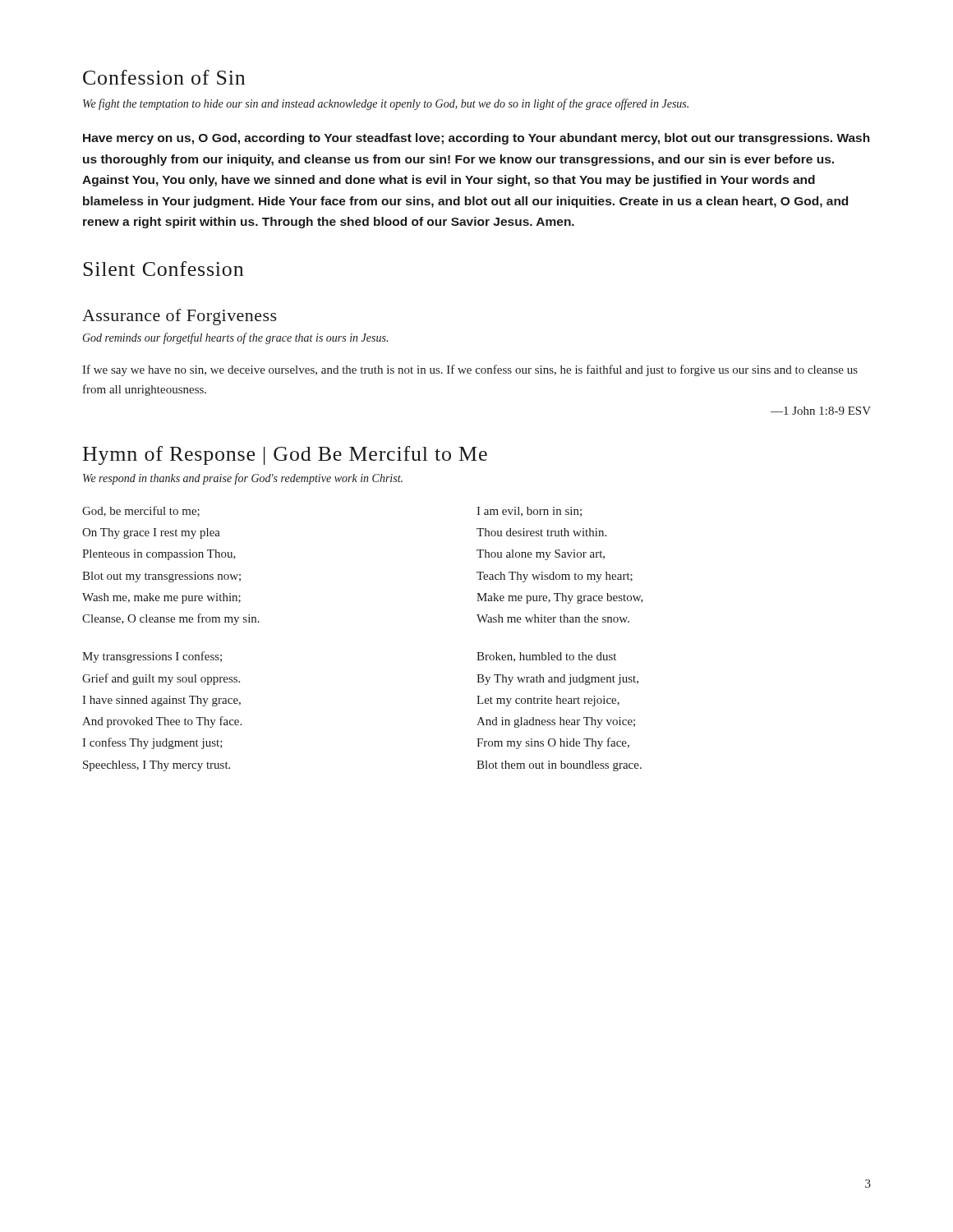Navigate to the block starting "Confession of Sin"

[x=164, y=77]
